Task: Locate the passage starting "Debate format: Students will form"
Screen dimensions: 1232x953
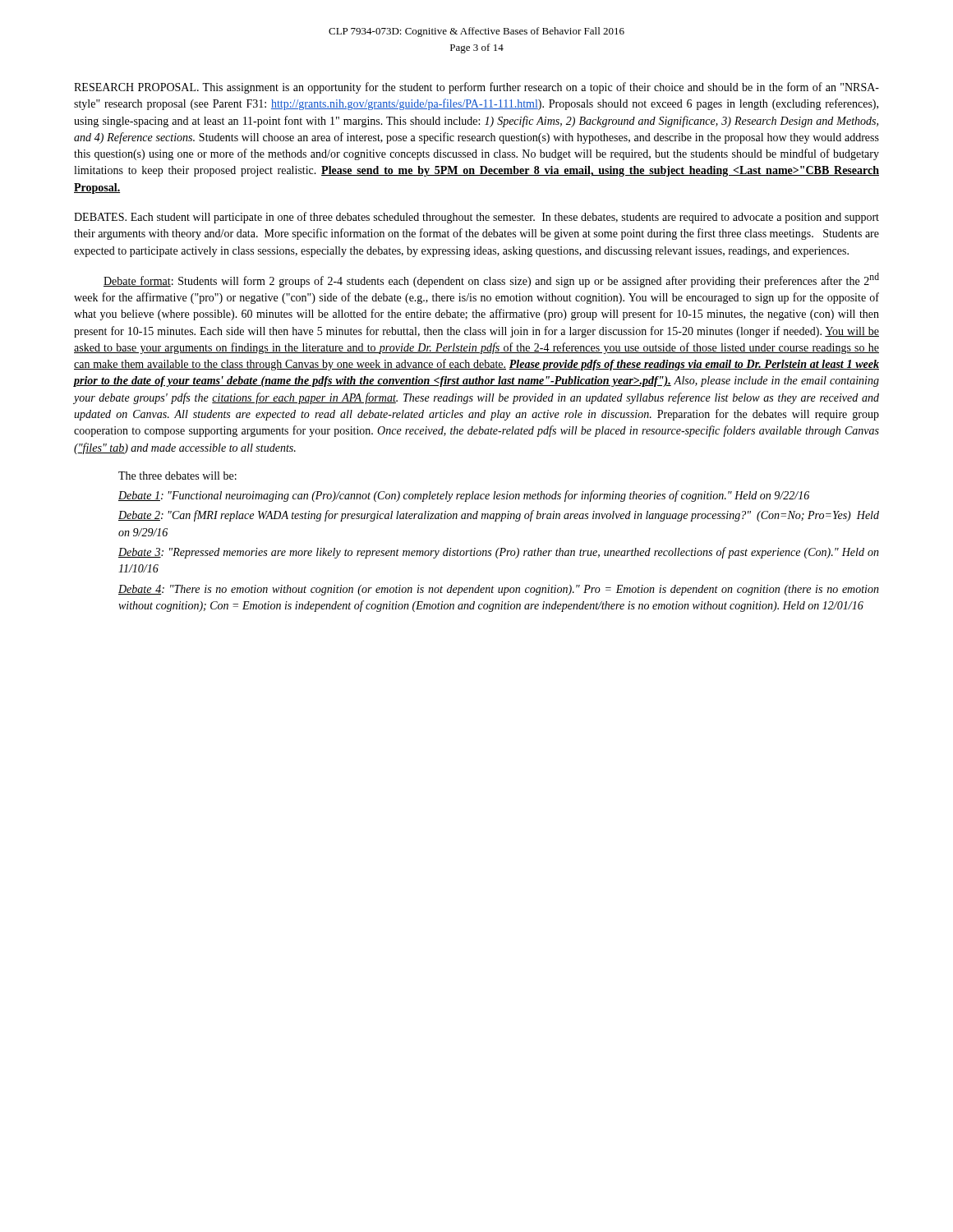Action: (x=476, y=363)
